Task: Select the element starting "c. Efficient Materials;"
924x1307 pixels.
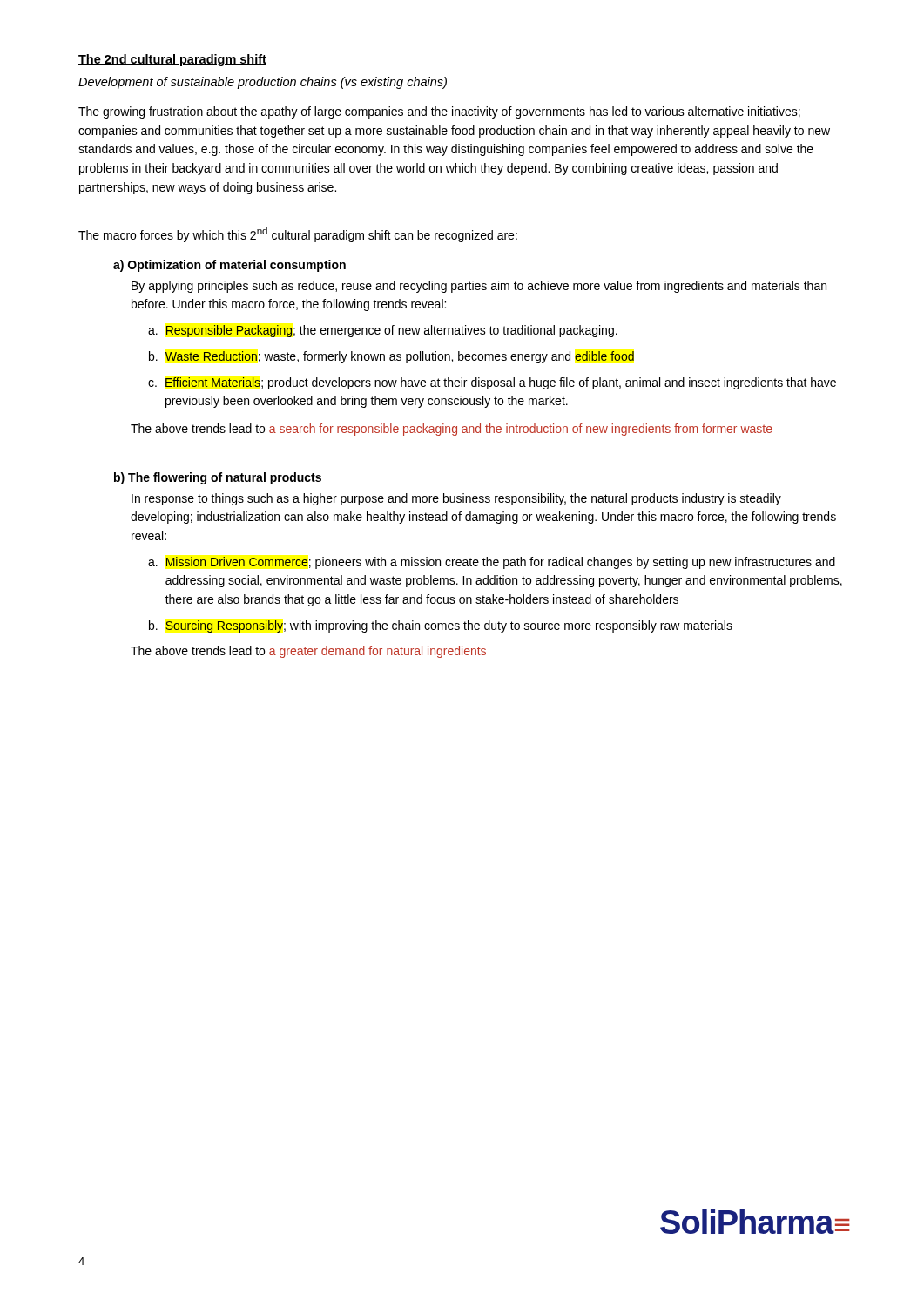Action: tap(497, 392)
